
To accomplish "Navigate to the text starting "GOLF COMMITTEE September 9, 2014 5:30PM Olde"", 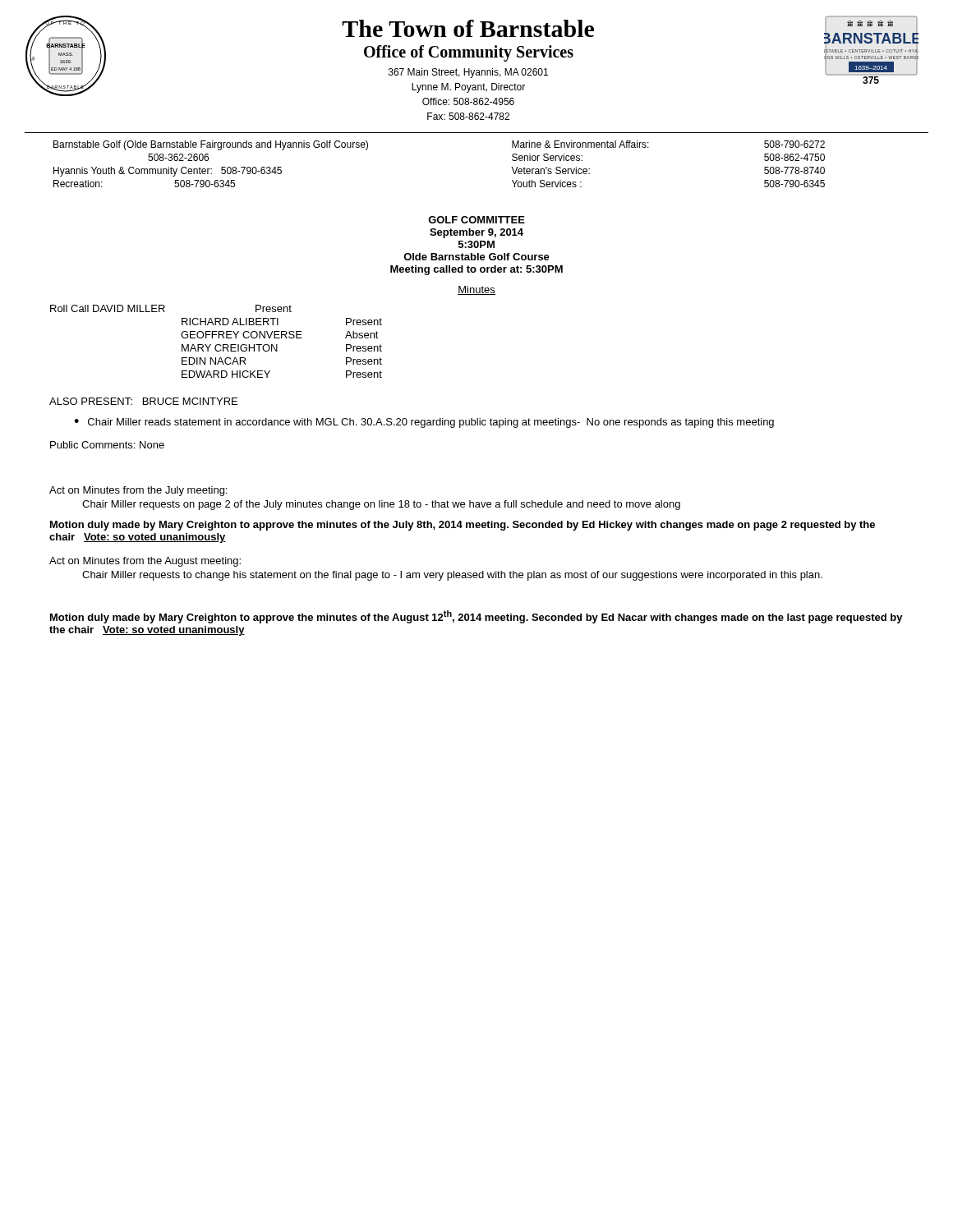I will point(476,244).
